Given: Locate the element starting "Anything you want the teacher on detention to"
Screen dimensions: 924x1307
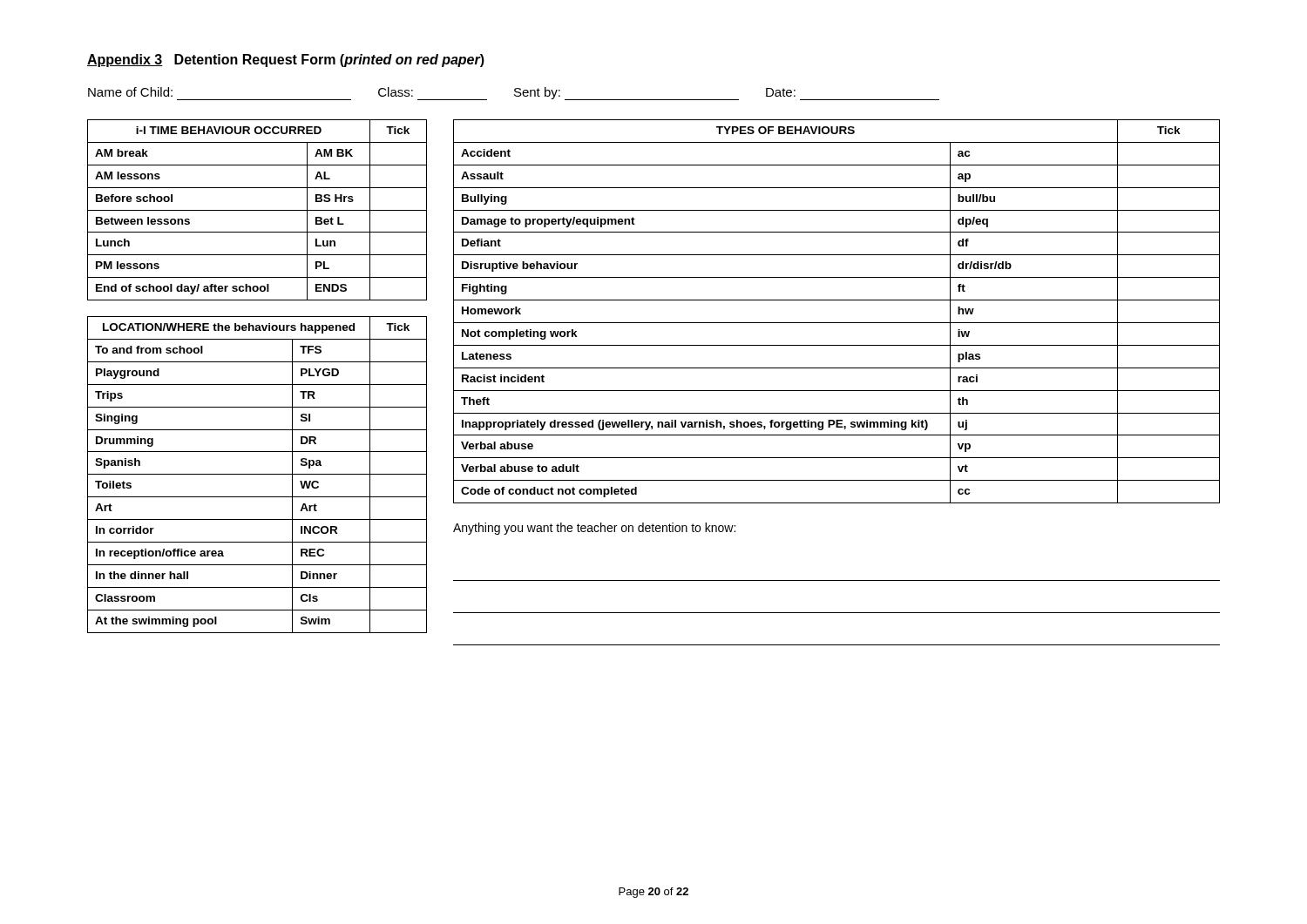Looking at the screenshot, I should coord(595,528).
